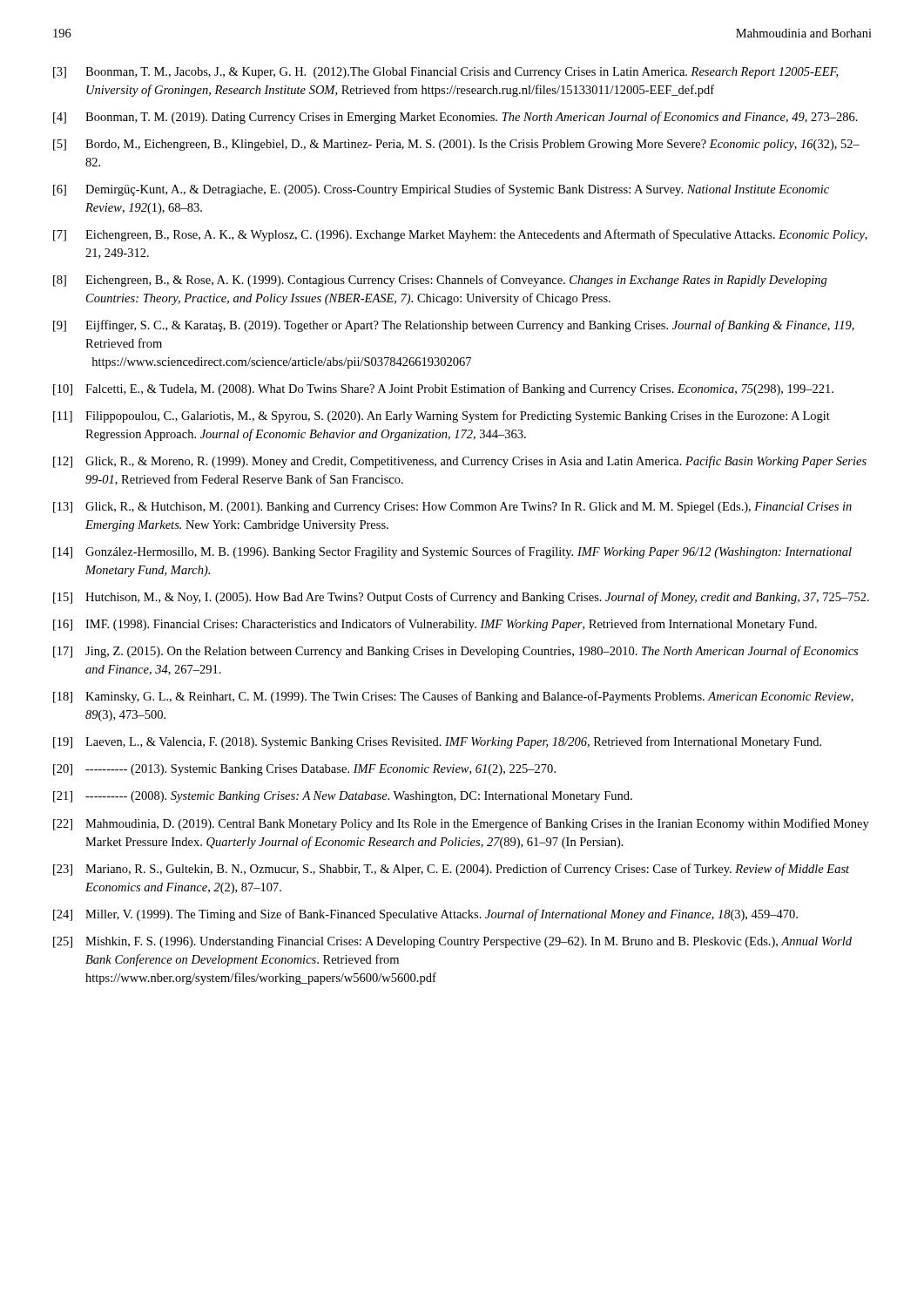Find the text starting "[9] Eijffinger, S. C., & Karataş, B. (2019)."
Image resolution: width=924 pixels, height=1307 pixels.
tap(454, 326)
